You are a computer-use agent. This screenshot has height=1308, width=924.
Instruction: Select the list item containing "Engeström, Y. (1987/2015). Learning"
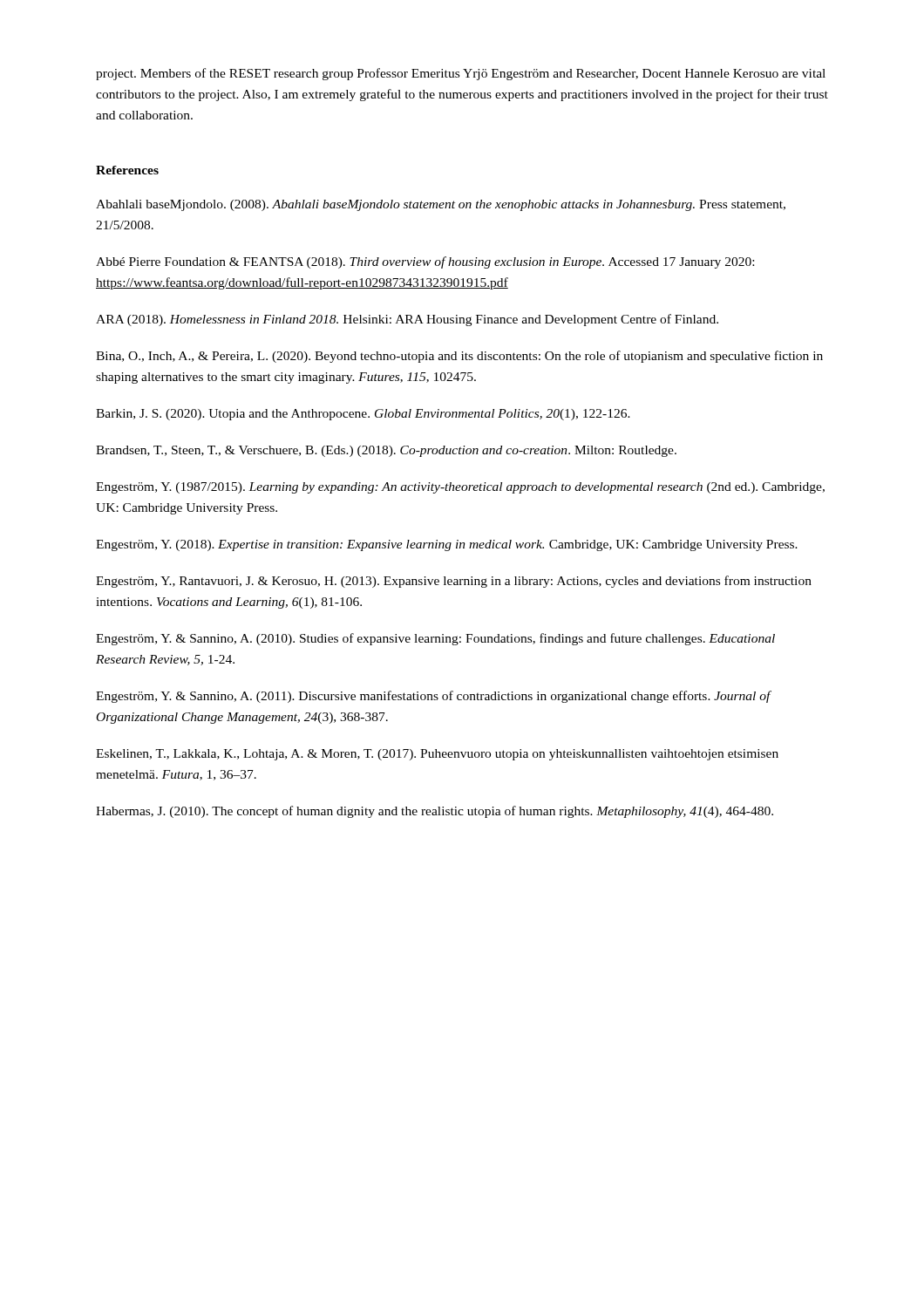pyautogui.click(x=461, y=497)
